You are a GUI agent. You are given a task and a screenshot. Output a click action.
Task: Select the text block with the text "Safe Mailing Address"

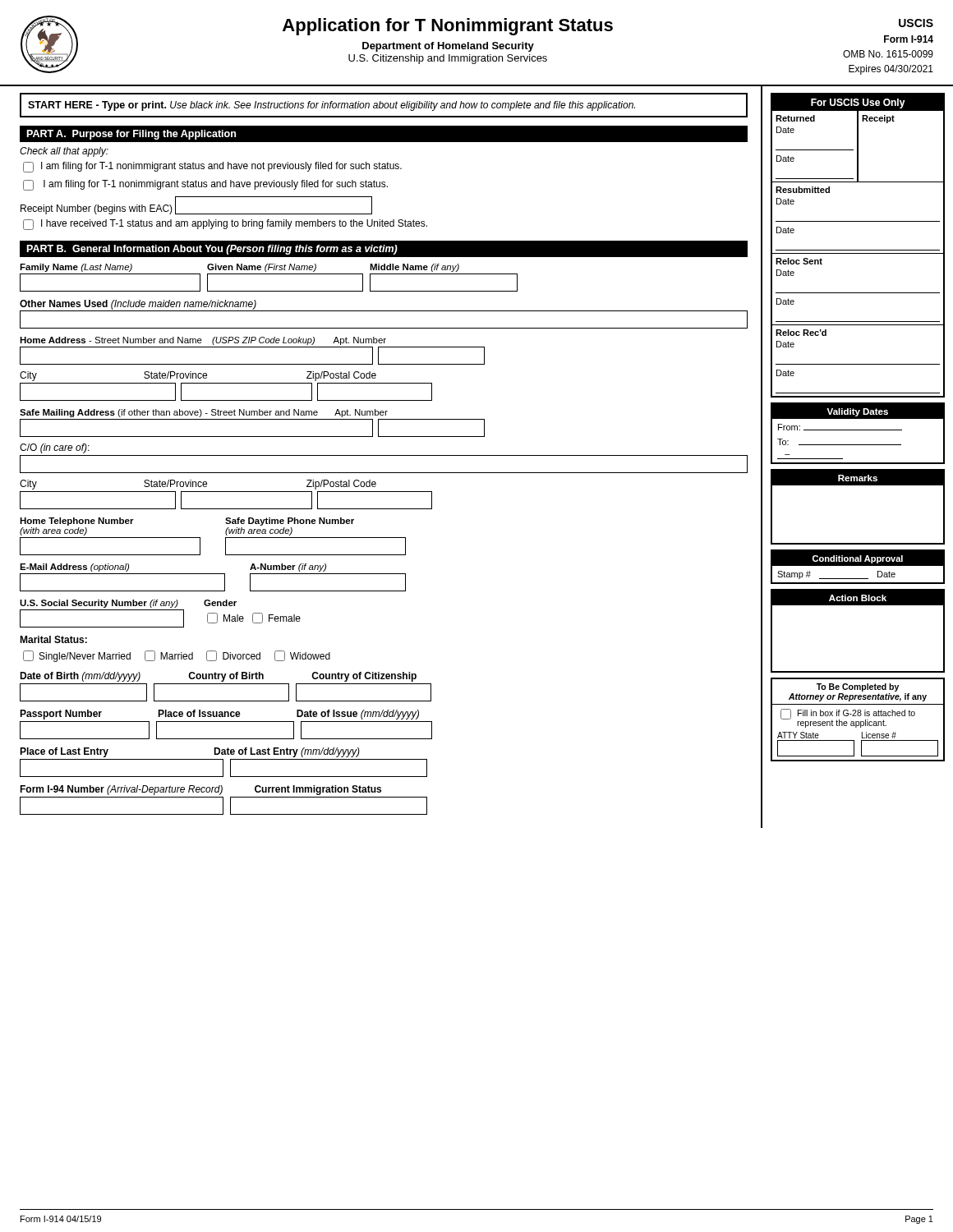pos(384,422)
